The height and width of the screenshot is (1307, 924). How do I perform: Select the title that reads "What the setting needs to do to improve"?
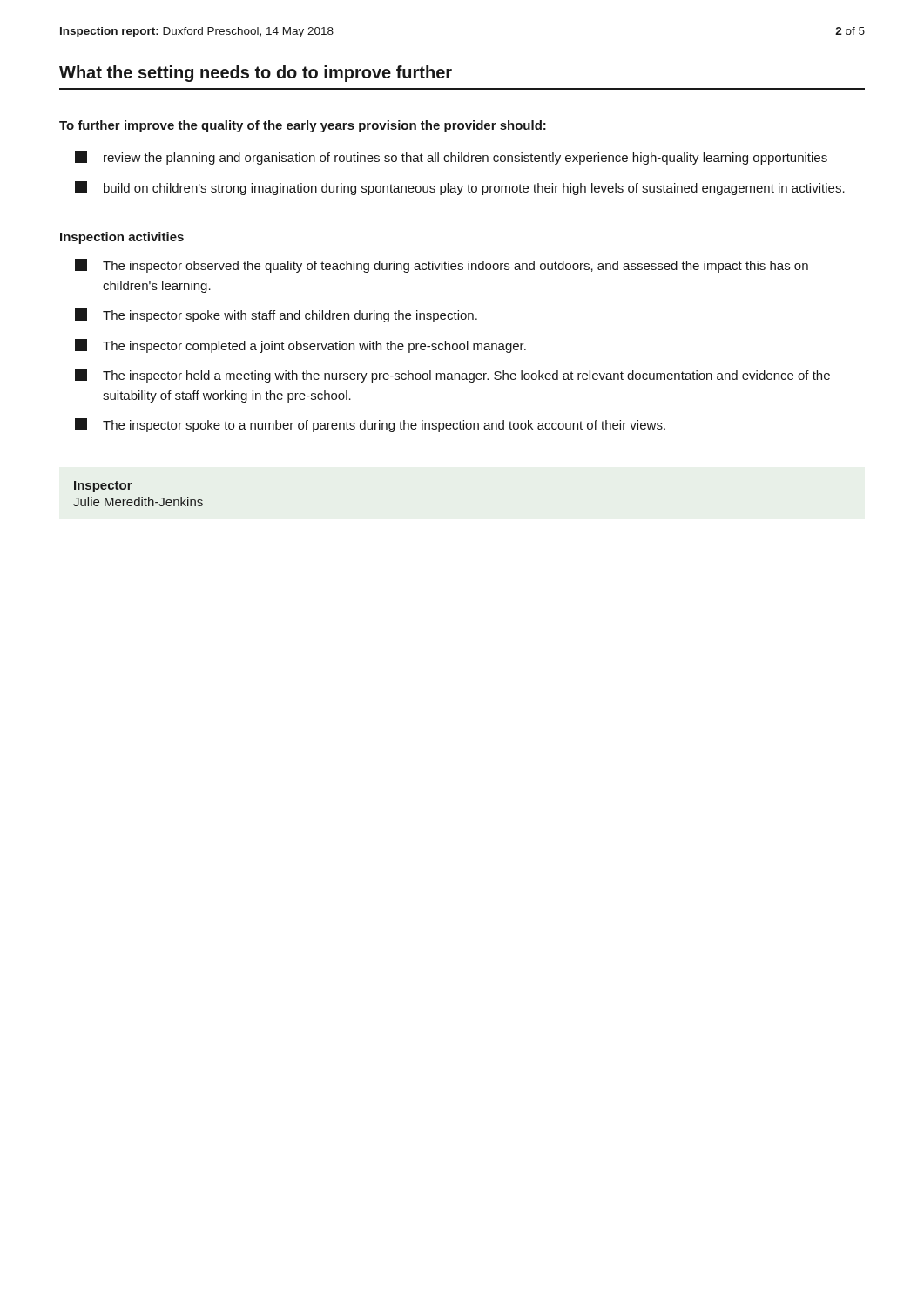[x=256, y=72]
